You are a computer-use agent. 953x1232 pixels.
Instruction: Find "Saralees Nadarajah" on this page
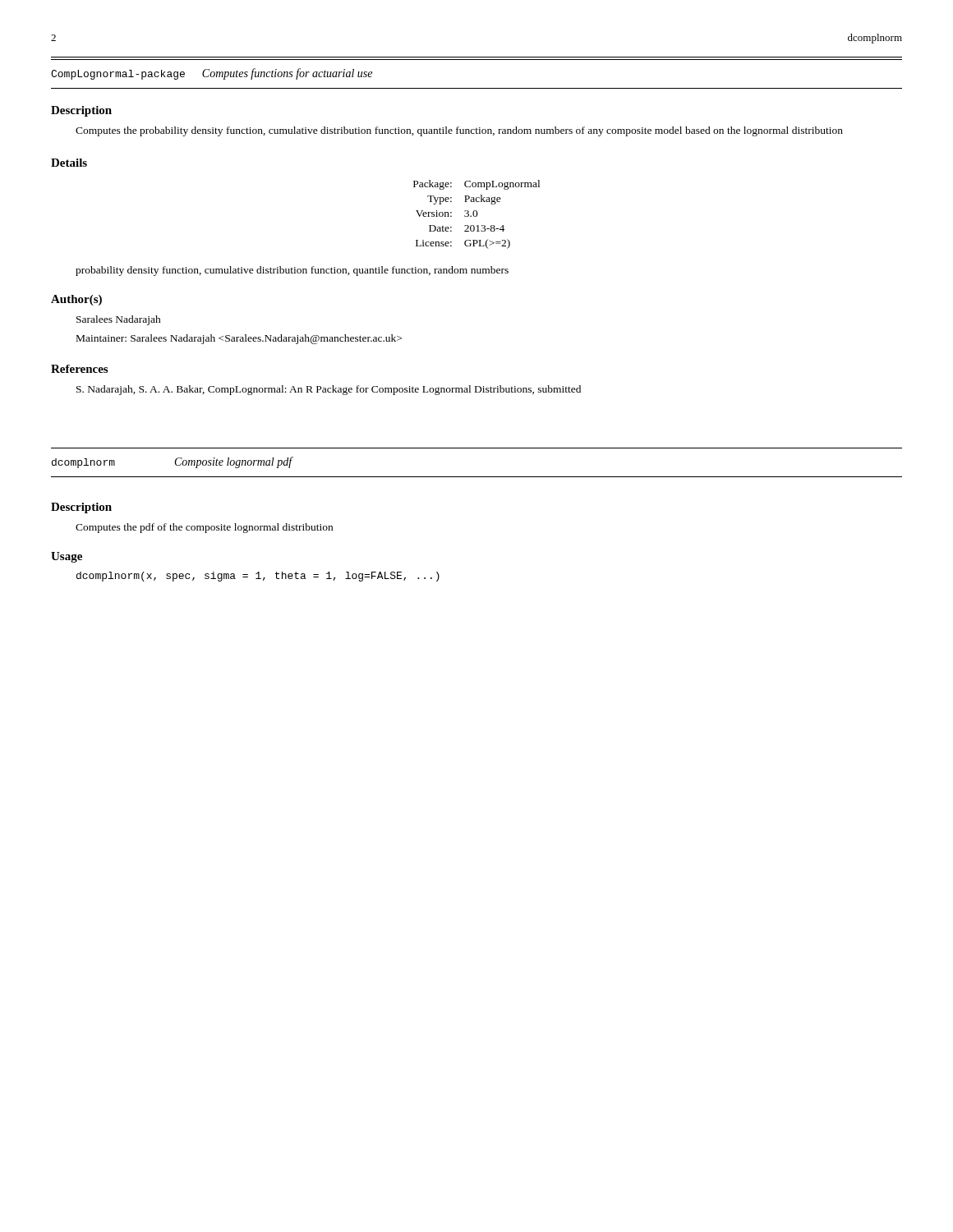coord(118,319)
